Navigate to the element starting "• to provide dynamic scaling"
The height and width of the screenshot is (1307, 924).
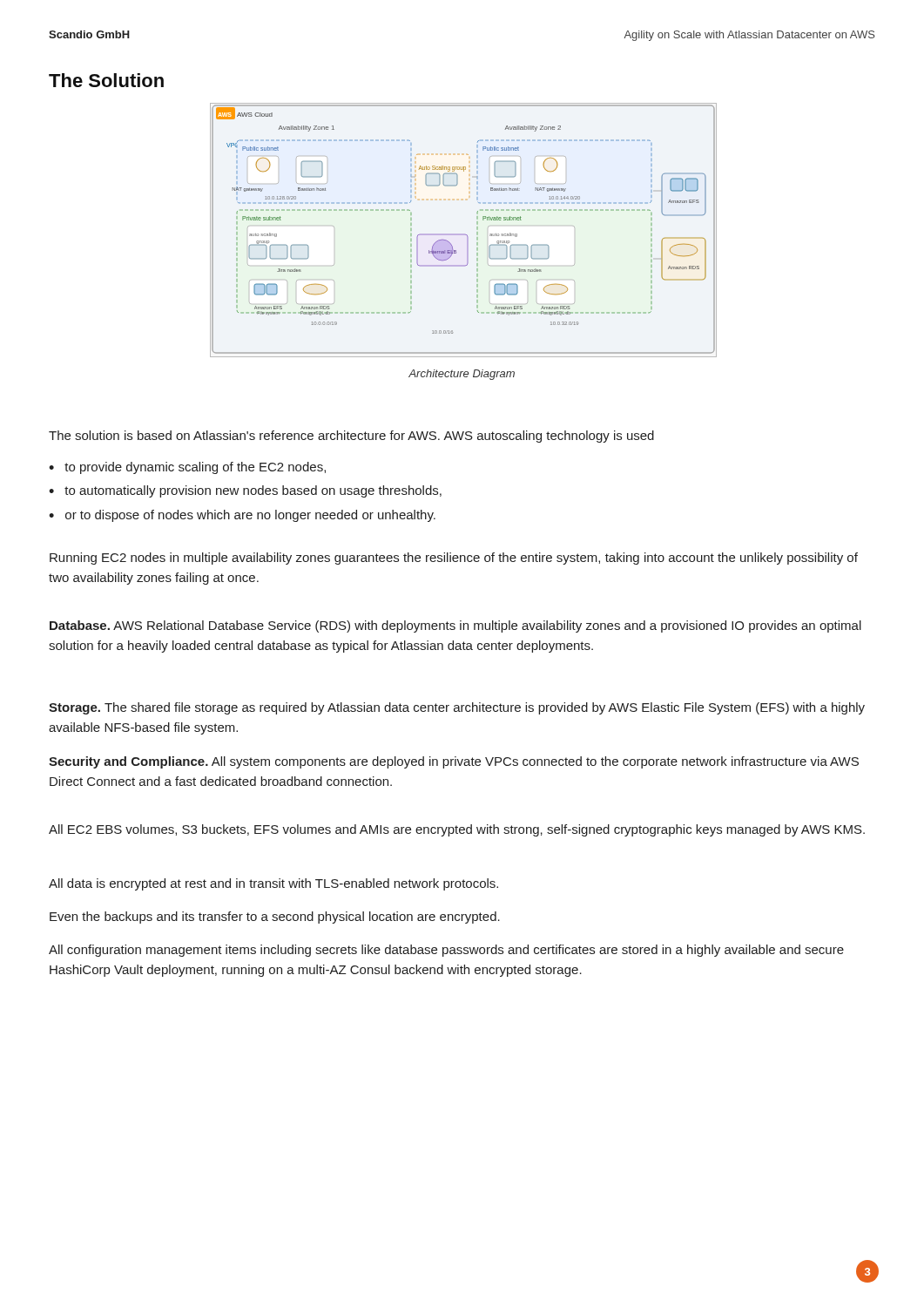tap(188, 468)
